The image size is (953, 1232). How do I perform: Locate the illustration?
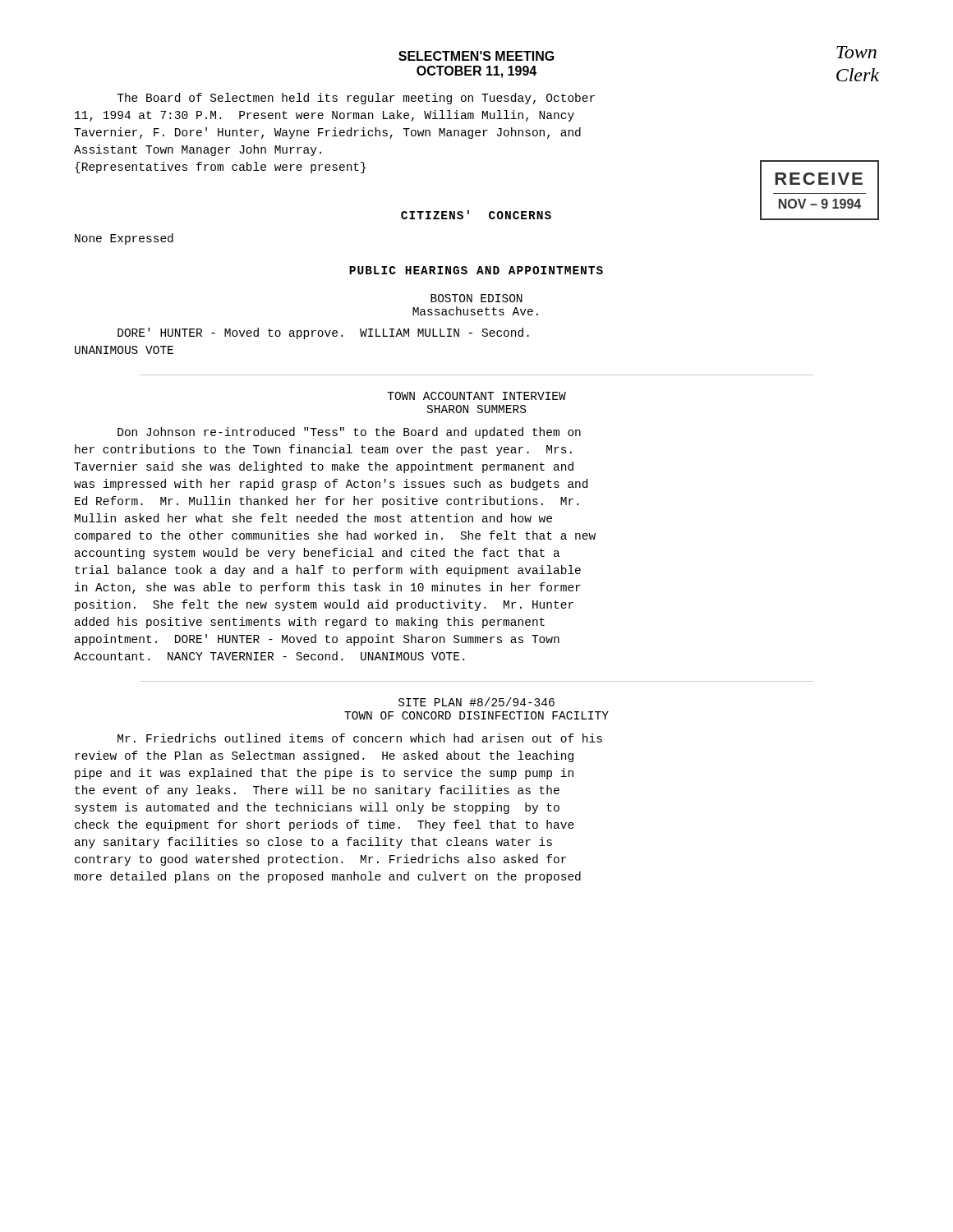[857, 64]
